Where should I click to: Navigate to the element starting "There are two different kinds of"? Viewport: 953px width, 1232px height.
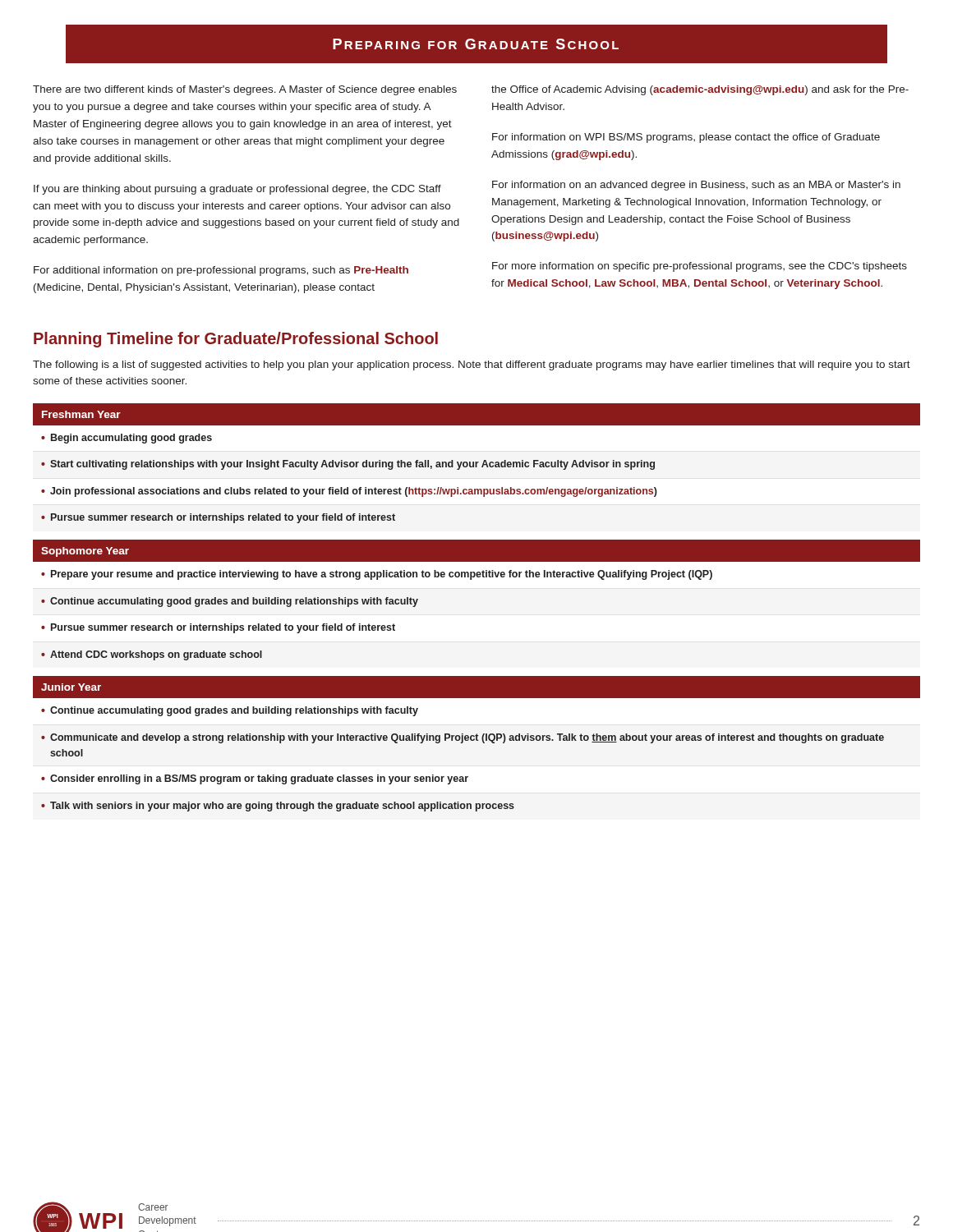[x=247, y=189]
